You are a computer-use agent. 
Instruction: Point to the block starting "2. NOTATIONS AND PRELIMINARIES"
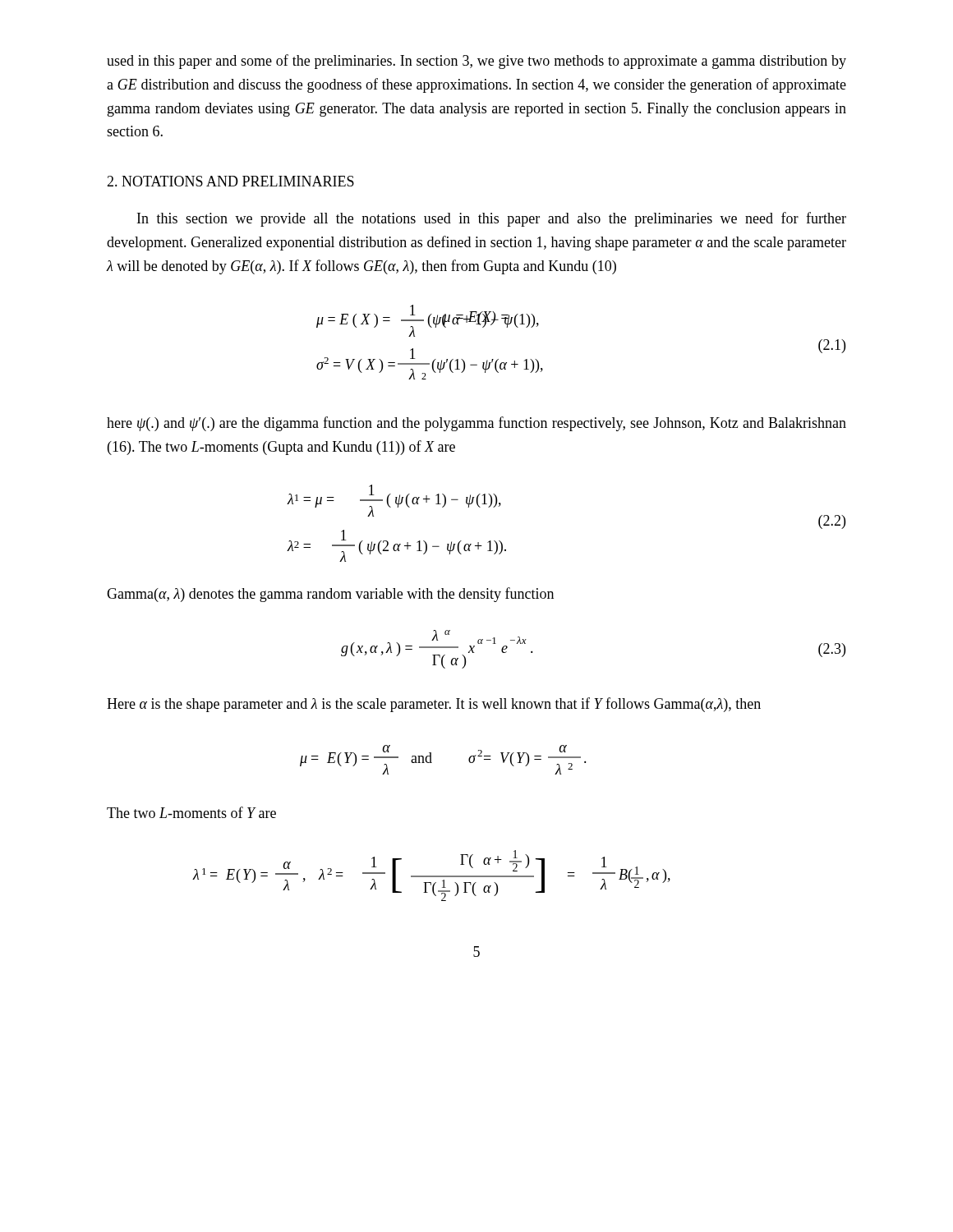coord(231,182)
